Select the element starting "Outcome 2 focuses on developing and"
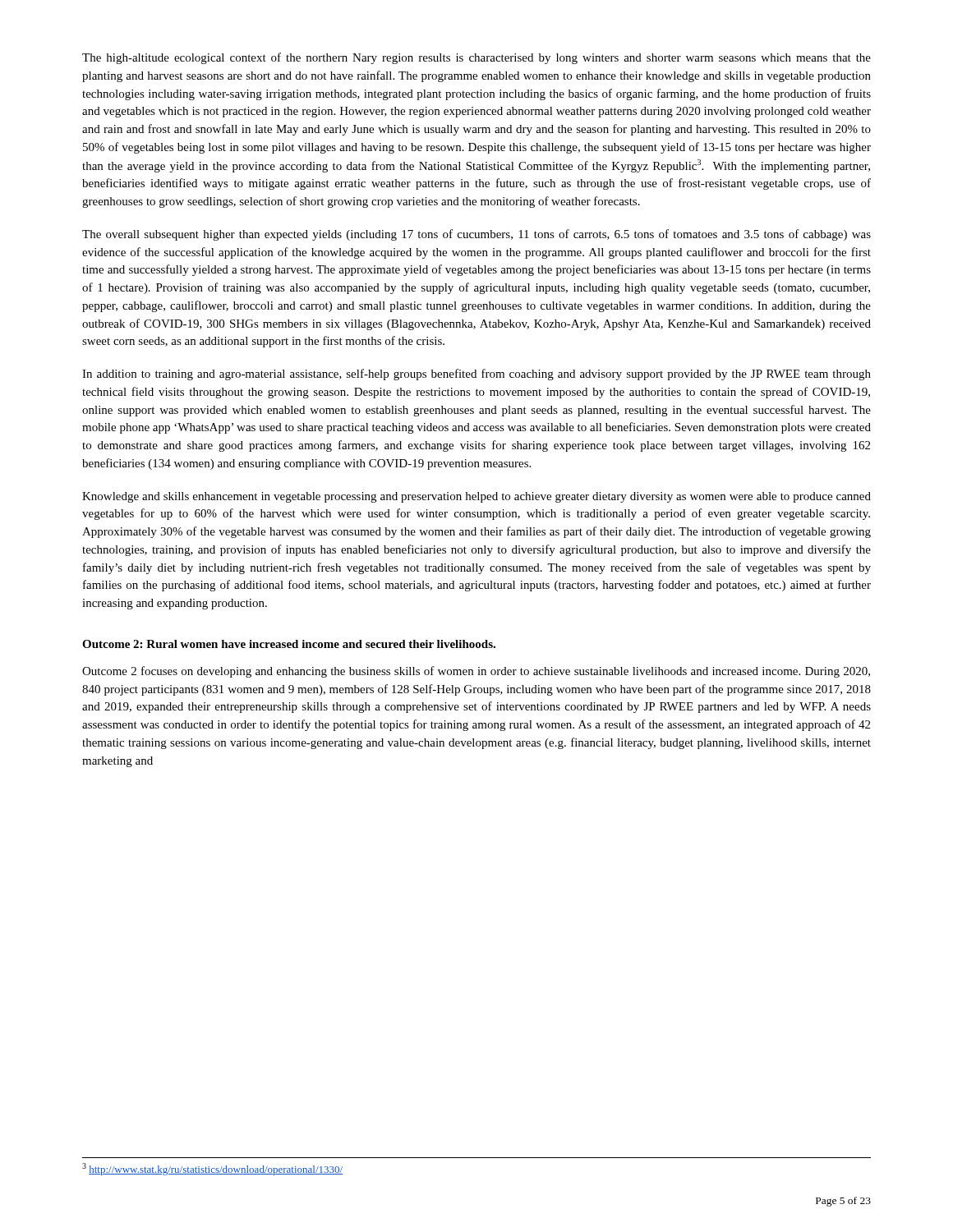953x1232 pixels. 476,715
